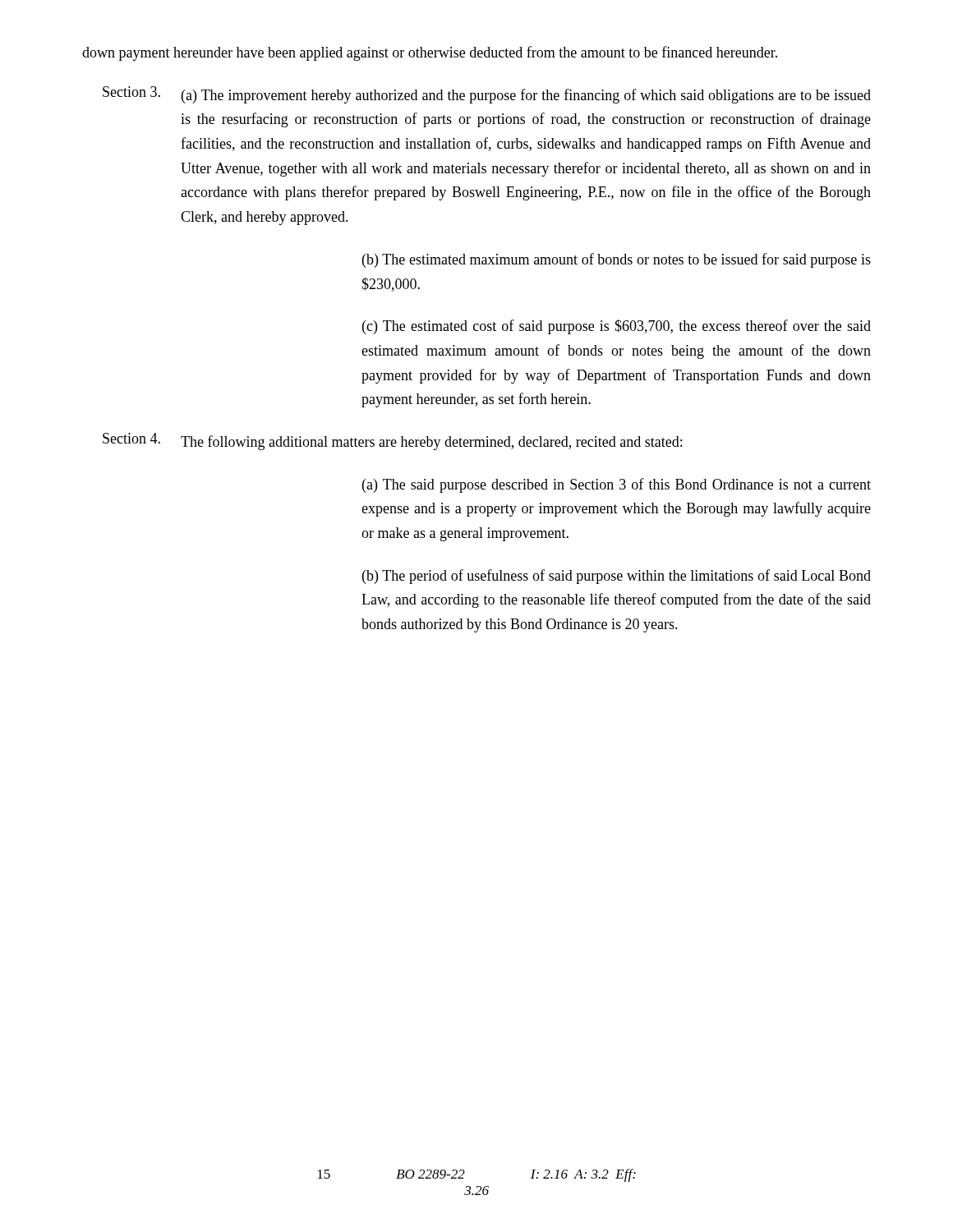Image resolution: width=953 pixels, height=1232 pixels.
Task: Select the region starting "Section 3. (a) The"
Action: 476,157
